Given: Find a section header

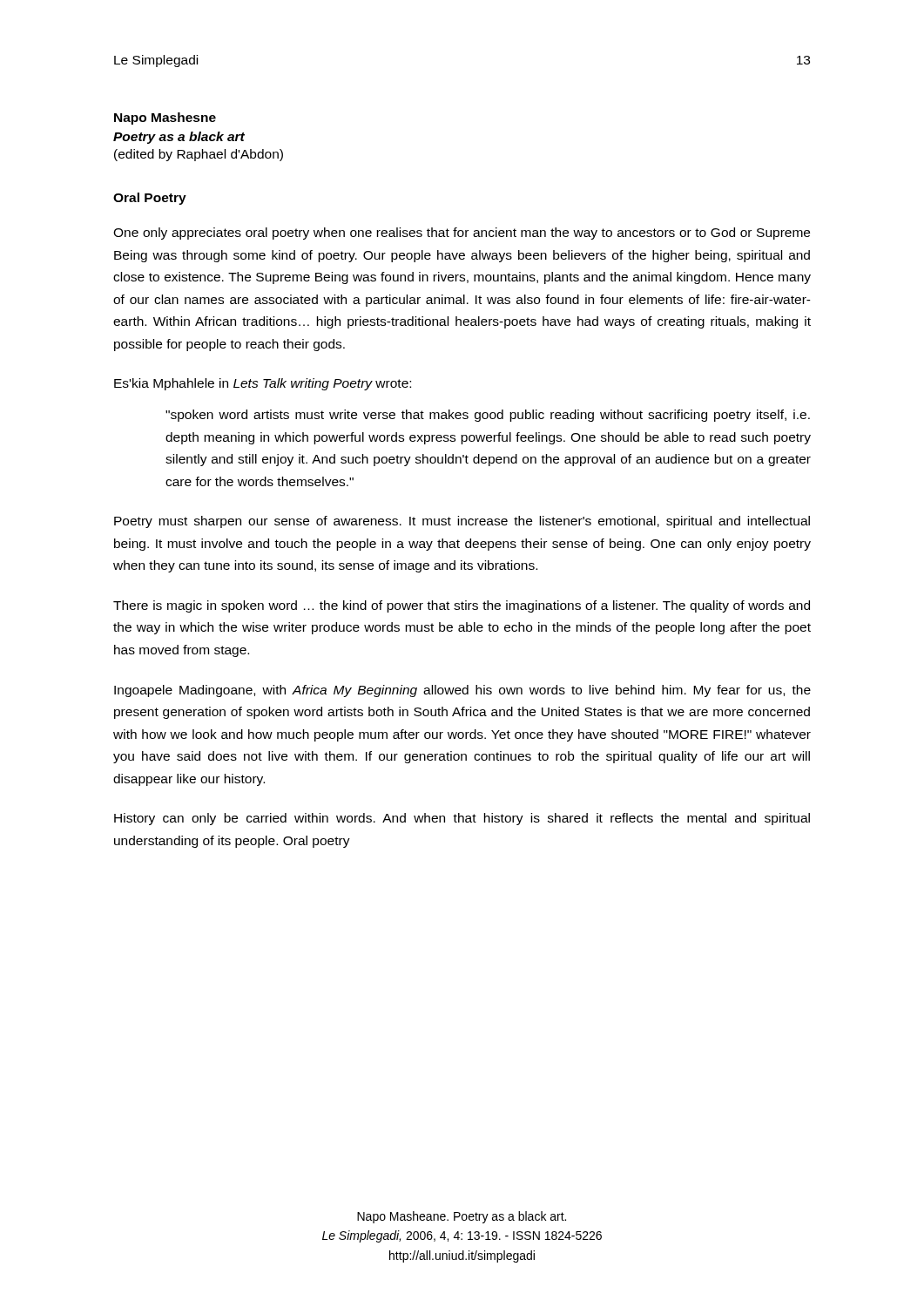Looking at the screenshot, I should 150,197.
